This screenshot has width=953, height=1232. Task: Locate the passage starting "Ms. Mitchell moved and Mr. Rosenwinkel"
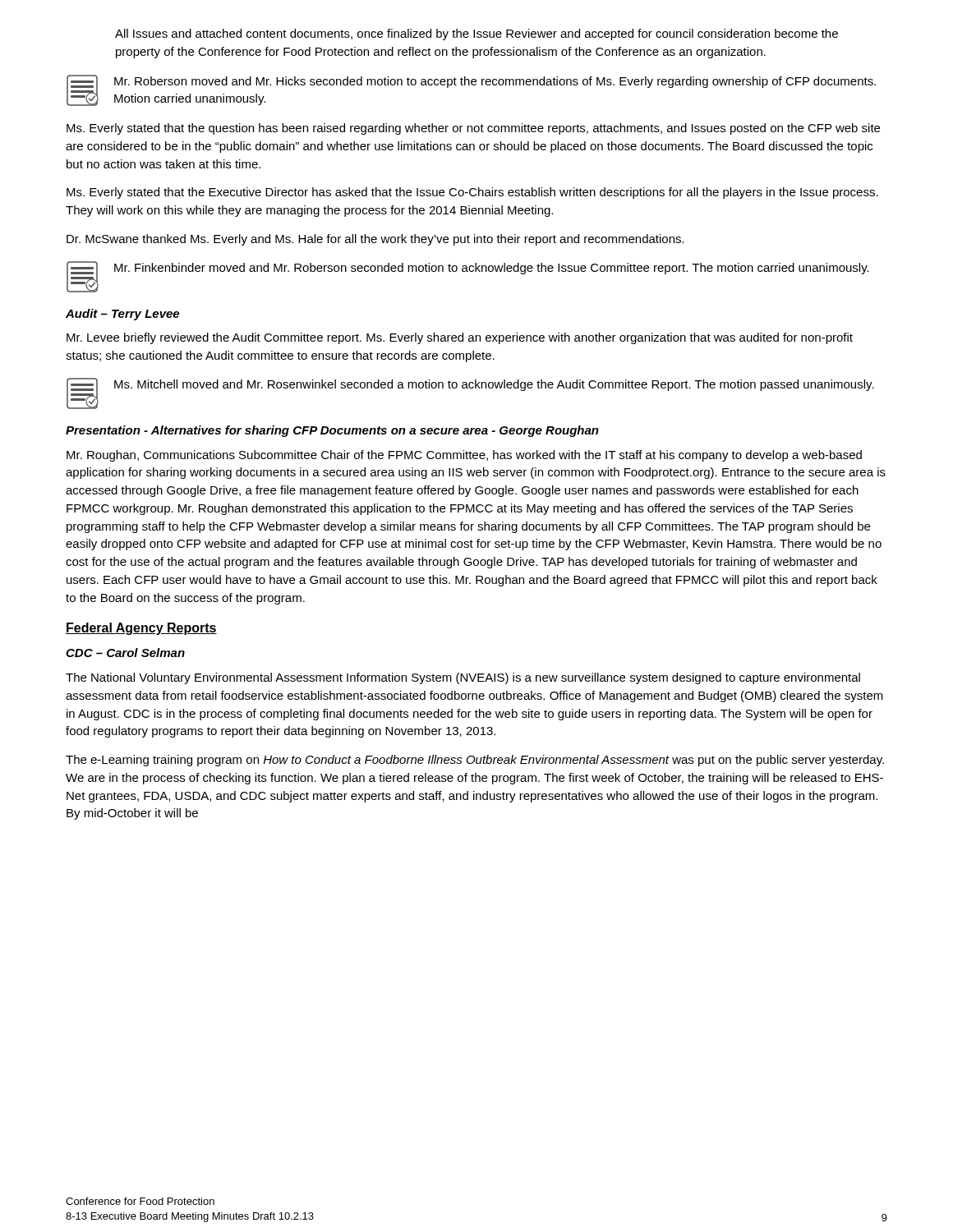[476, 392]
